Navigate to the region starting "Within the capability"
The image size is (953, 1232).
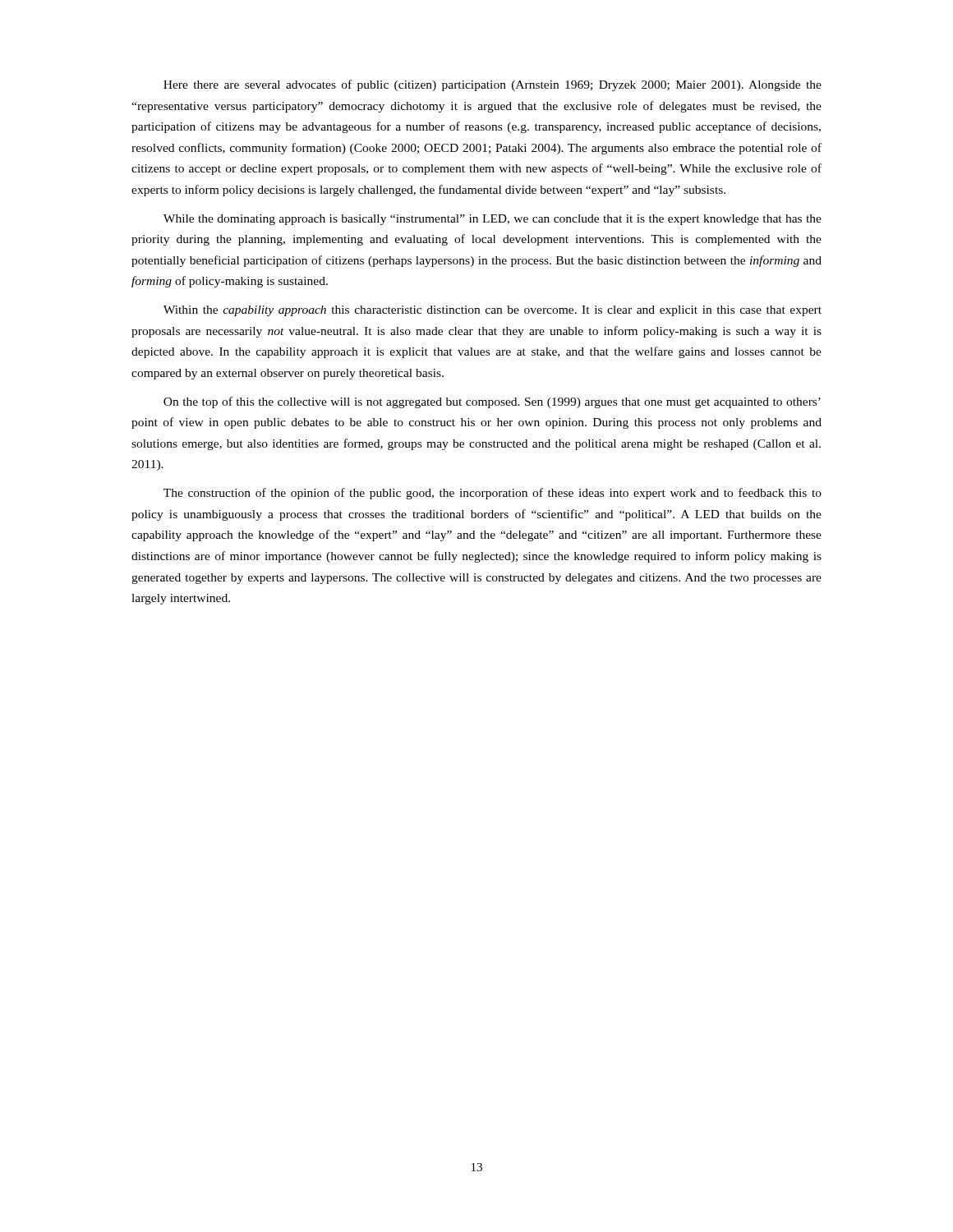476,341
